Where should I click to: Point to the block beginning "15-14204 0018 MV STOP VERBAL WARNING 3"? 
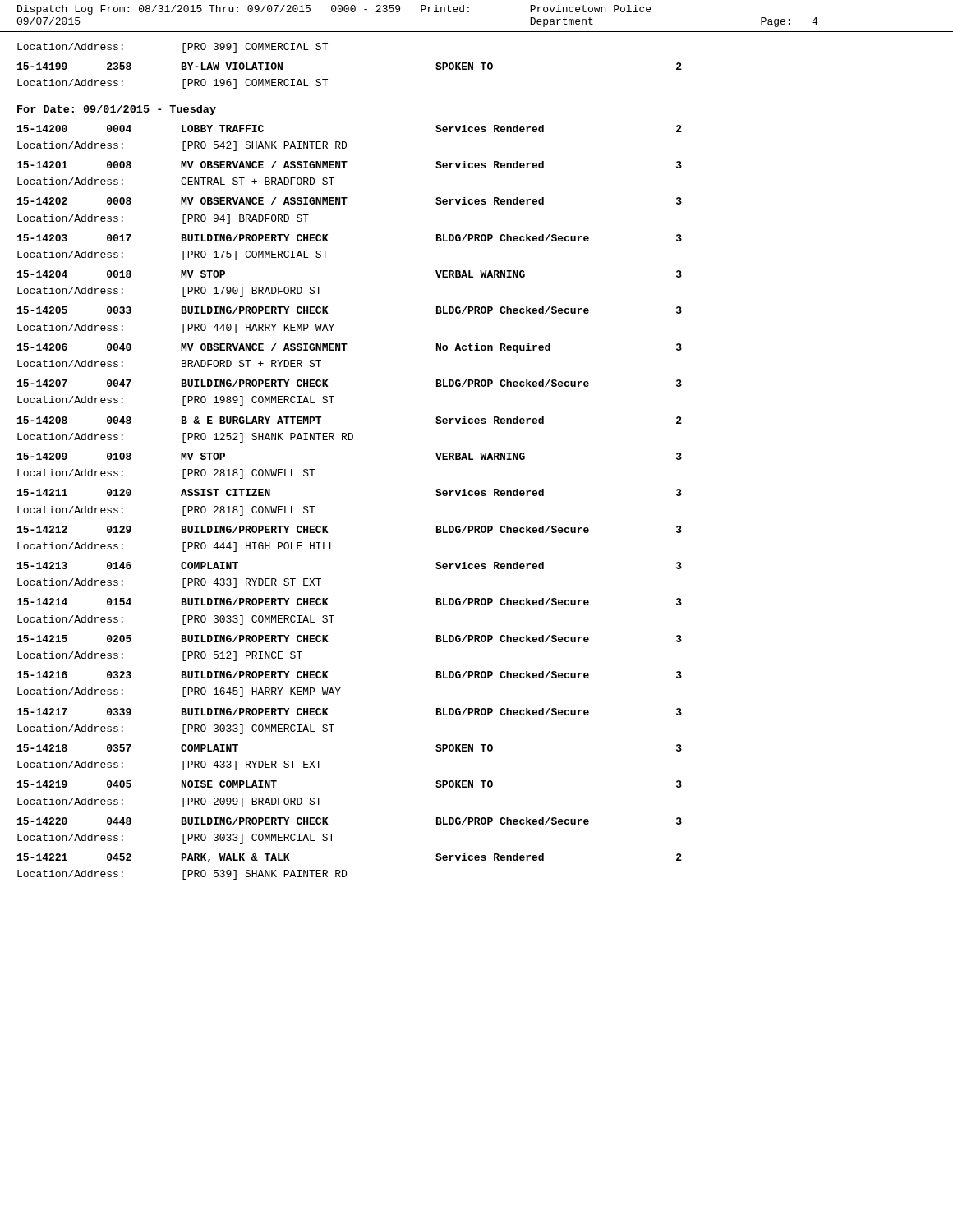click(476, 284)
